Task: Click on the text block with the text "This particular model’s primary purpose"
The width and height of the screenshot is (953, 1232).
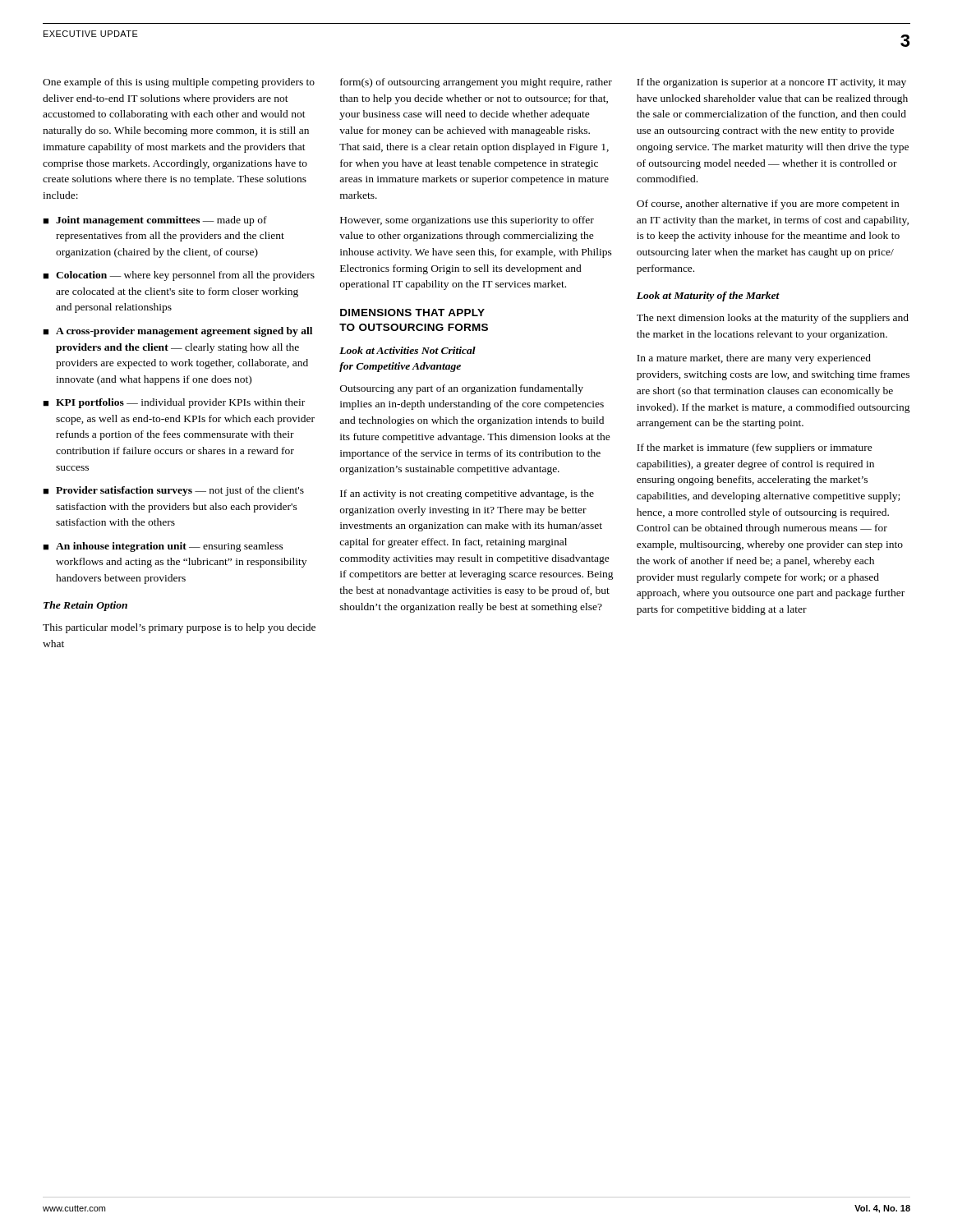Action: [179, 635]
